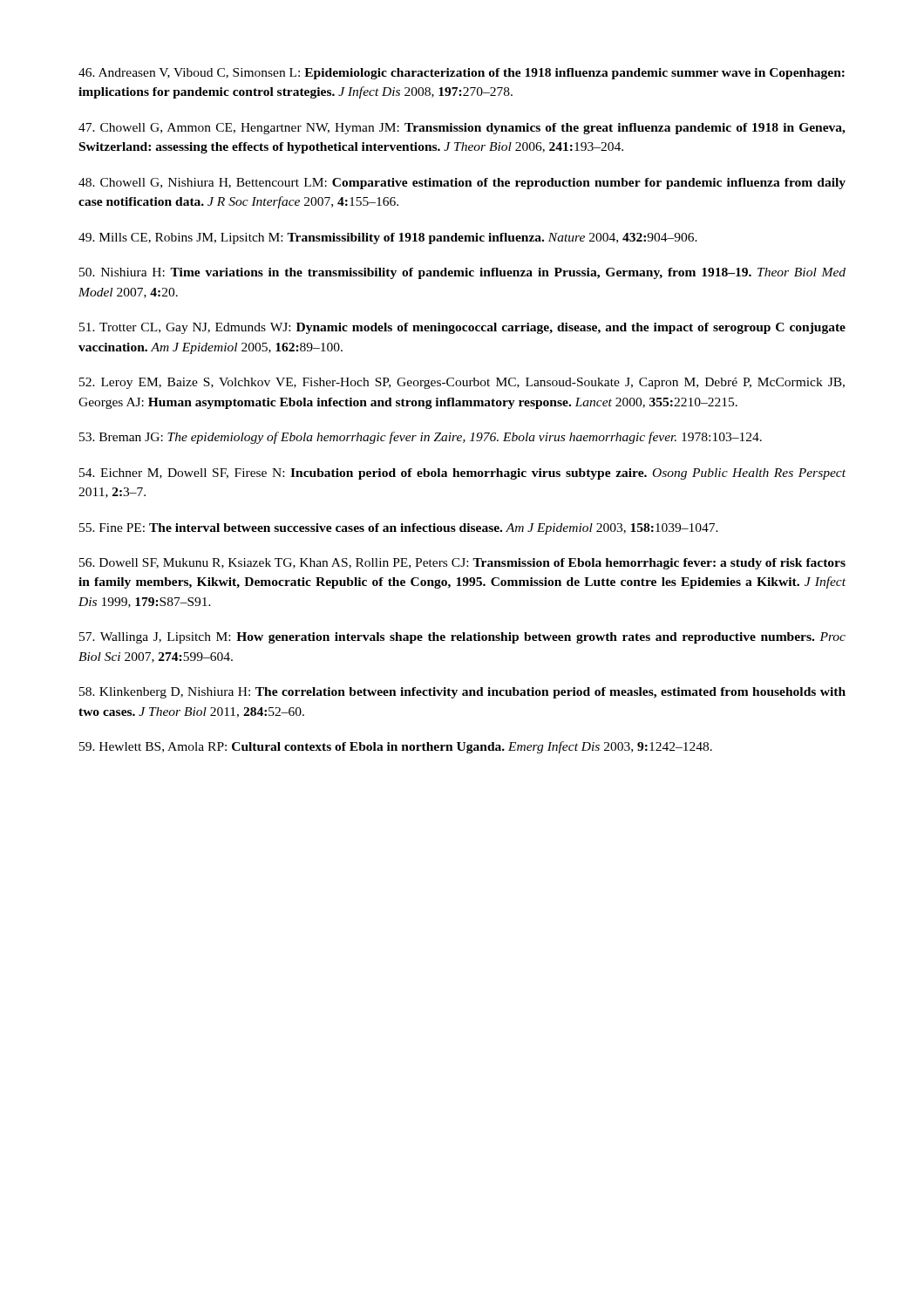Find the block on this page that starts "47. Chowell G, Ammon CE, Hengartner NW,"
Viewport: 924px width, 1308px height.
coord(462,137)
